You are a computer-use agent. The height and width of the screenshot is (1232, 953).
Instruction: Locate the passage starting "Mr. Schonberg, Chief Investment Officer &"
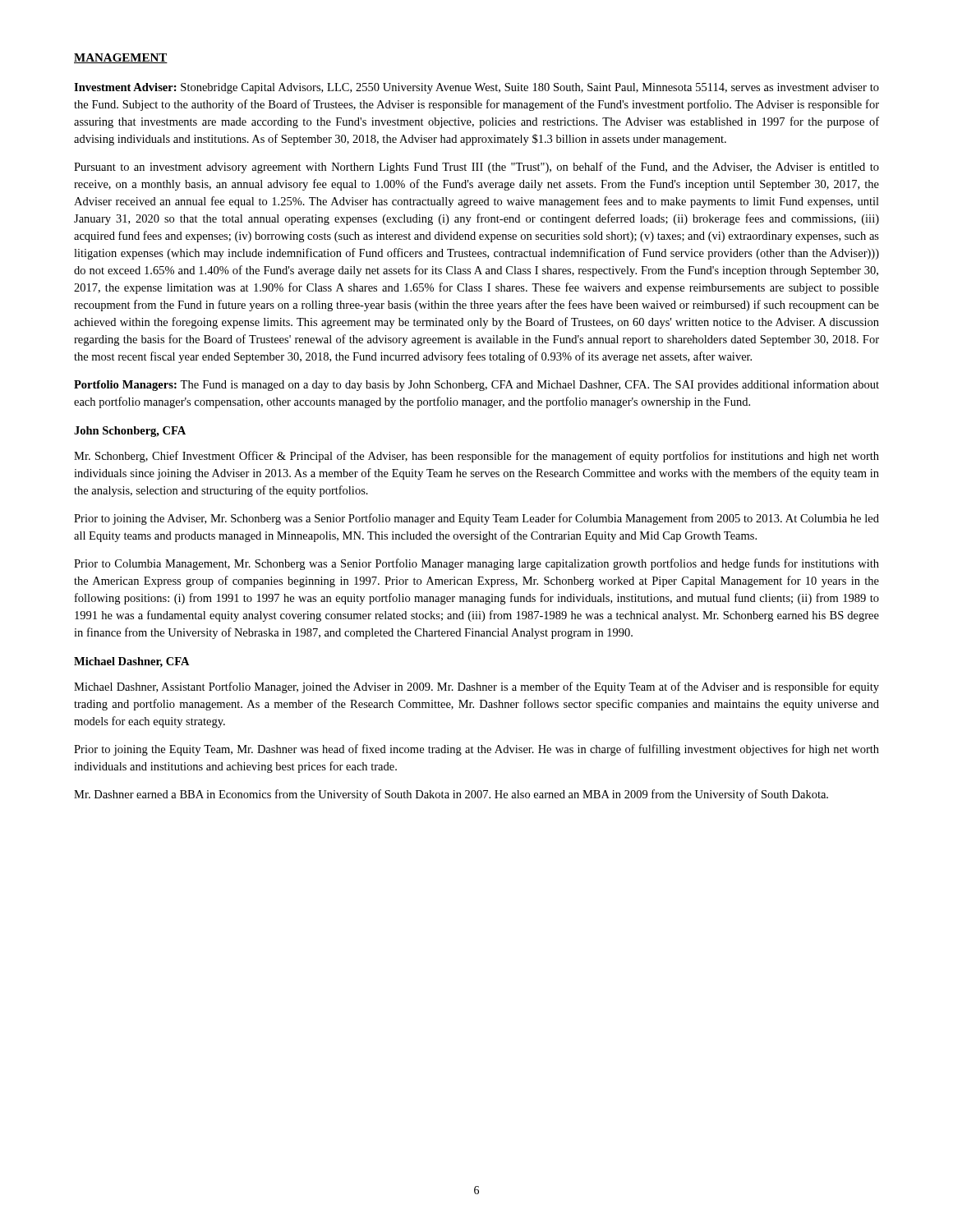tap(476, 473)
